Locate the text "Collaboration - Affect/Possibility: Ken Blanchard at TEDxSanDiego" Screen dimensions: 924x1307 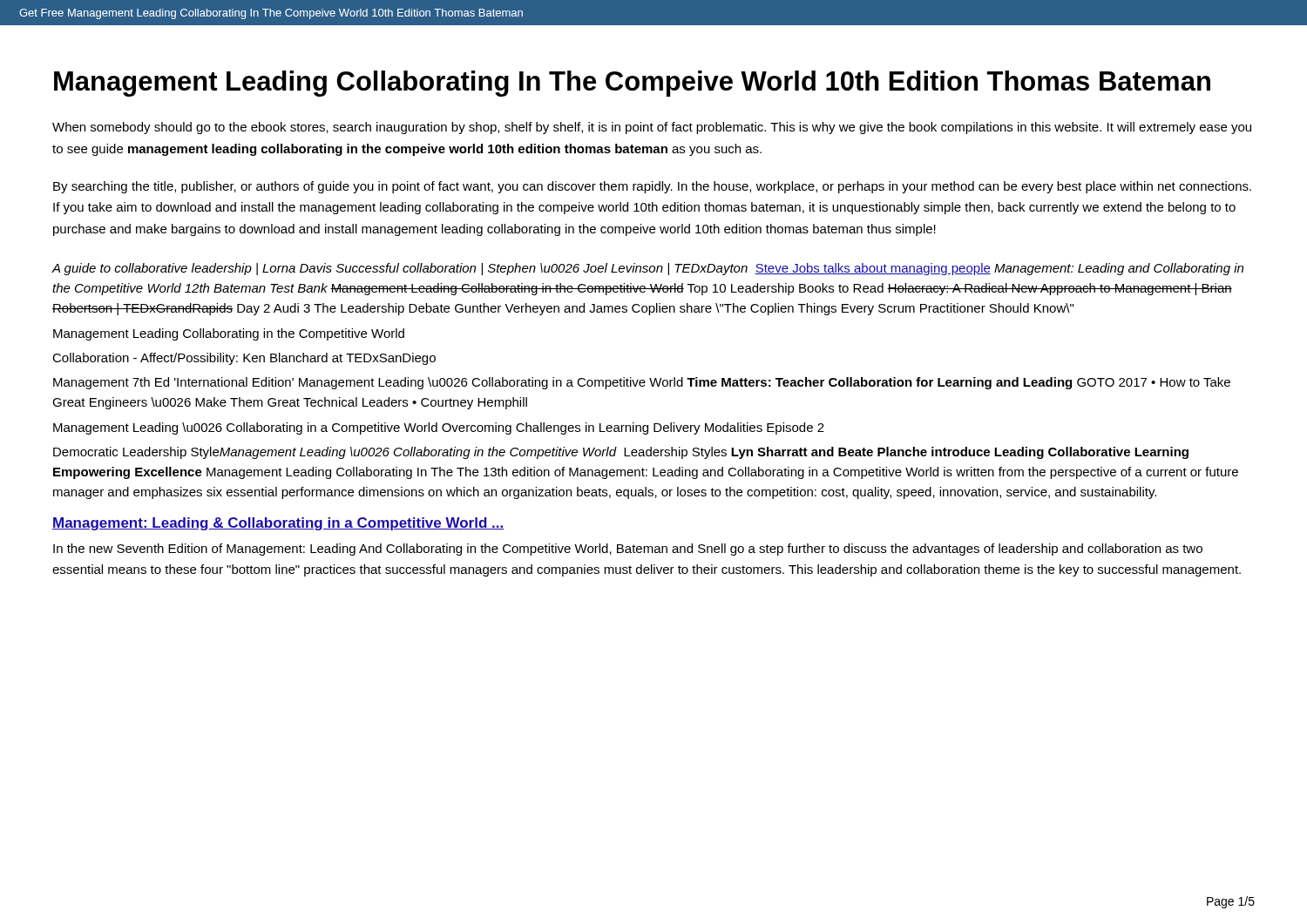point(244,357)
